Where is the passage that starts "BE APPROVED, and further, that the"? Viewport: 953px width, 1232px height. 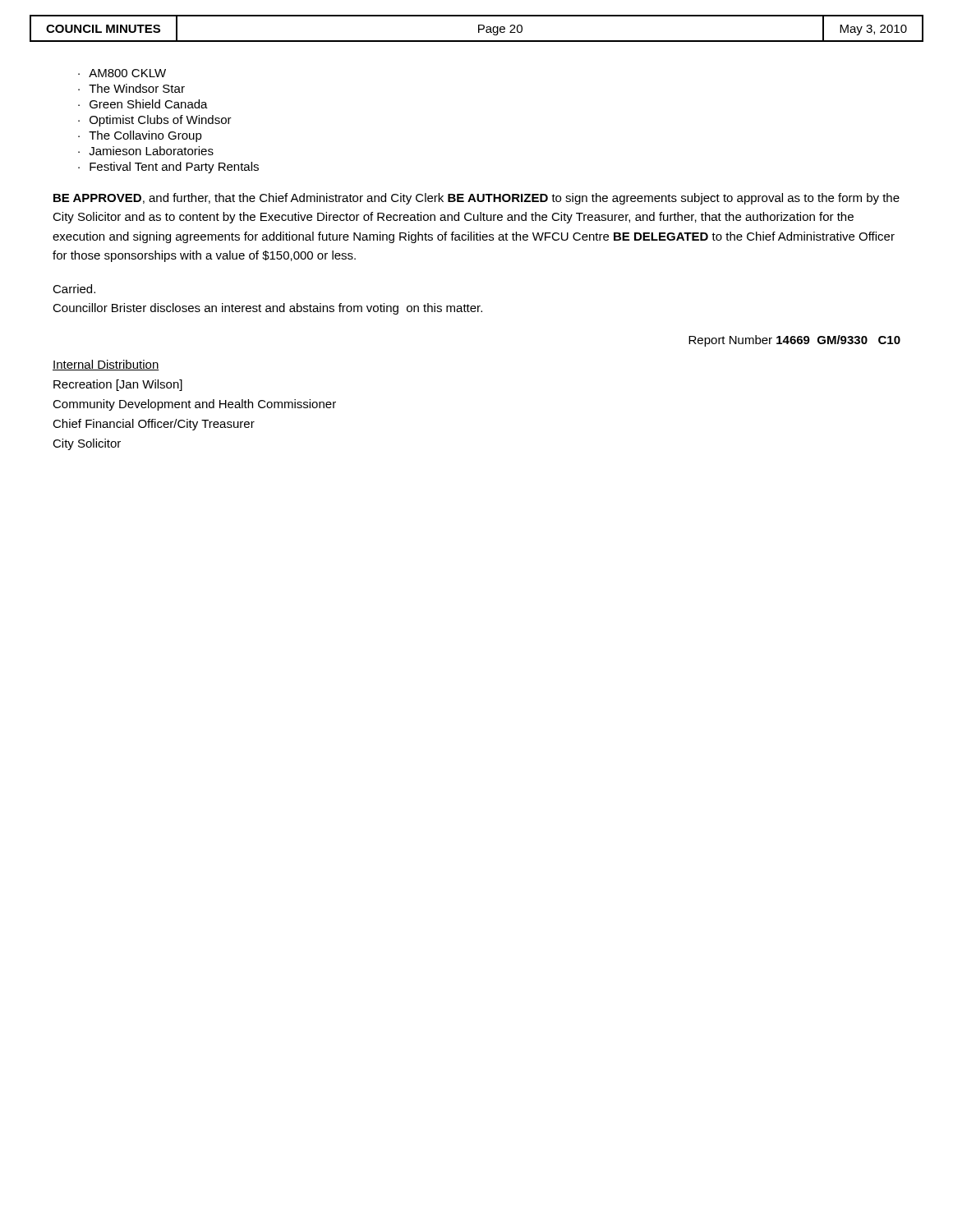click(476, 226)
